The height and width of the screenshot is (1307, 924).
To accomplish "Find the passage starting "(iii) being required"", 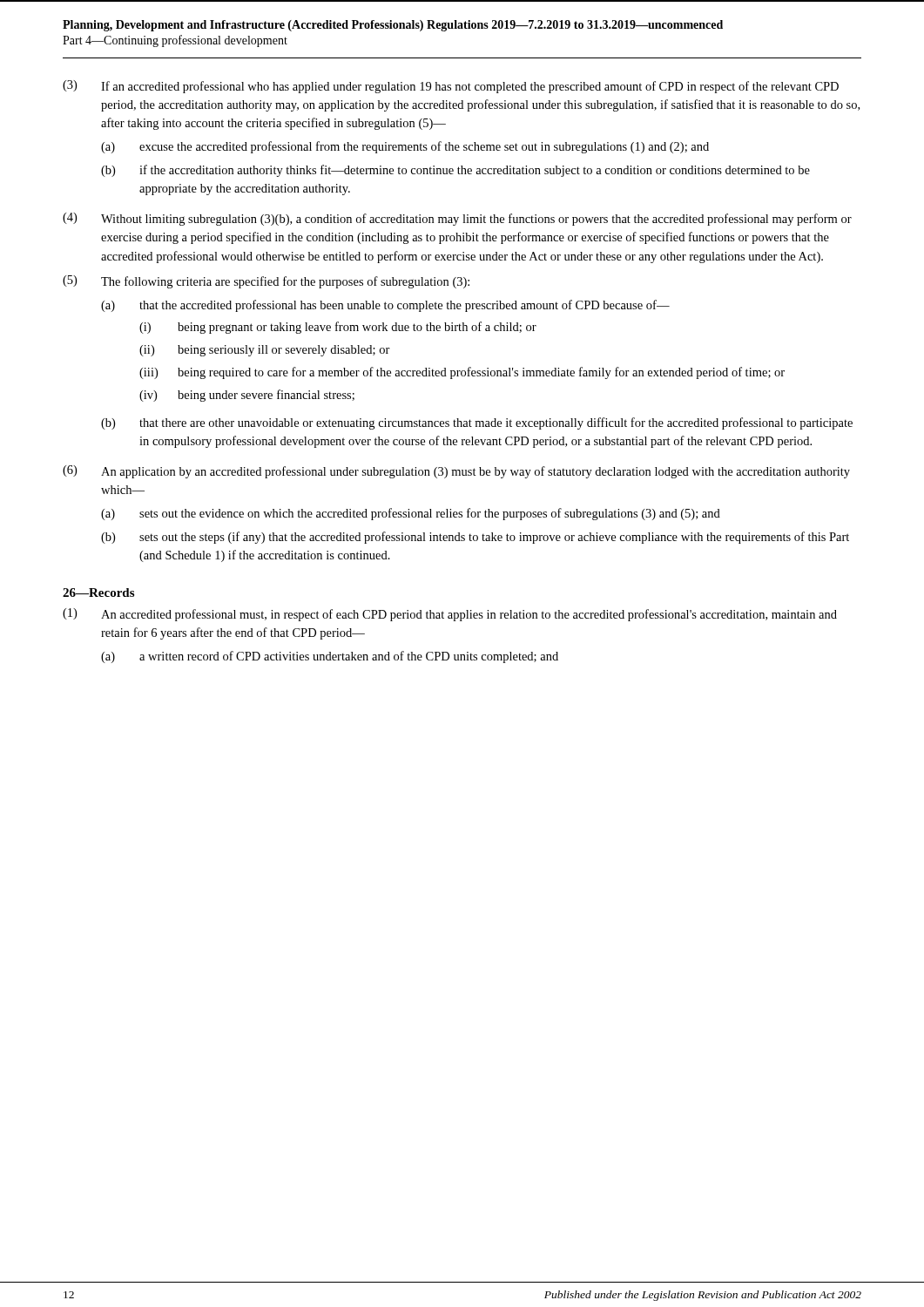I will point(500,372).
